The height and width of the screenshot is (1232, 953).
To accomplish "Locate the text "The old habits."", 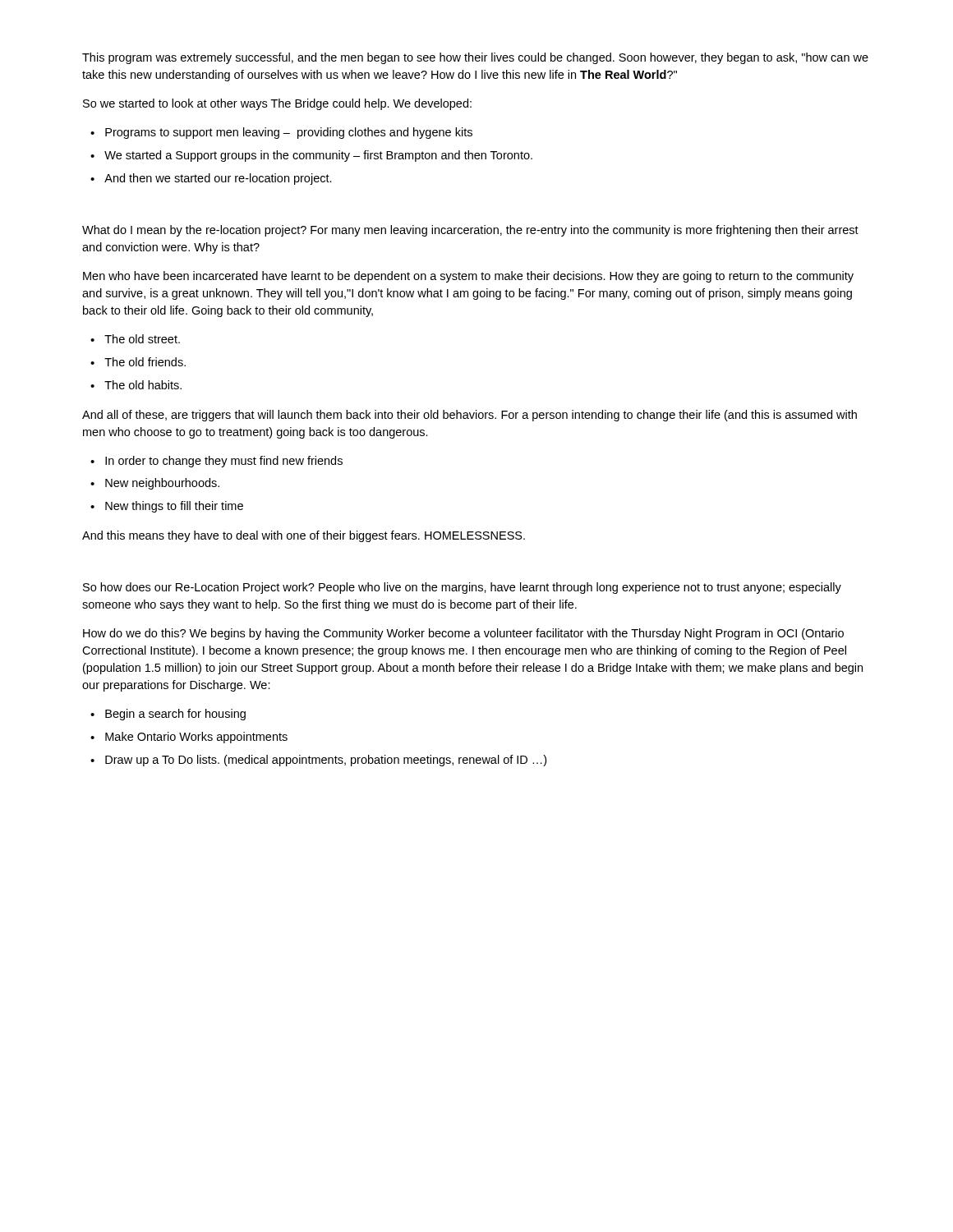I will pyautogui.click(x=144, y=385).
